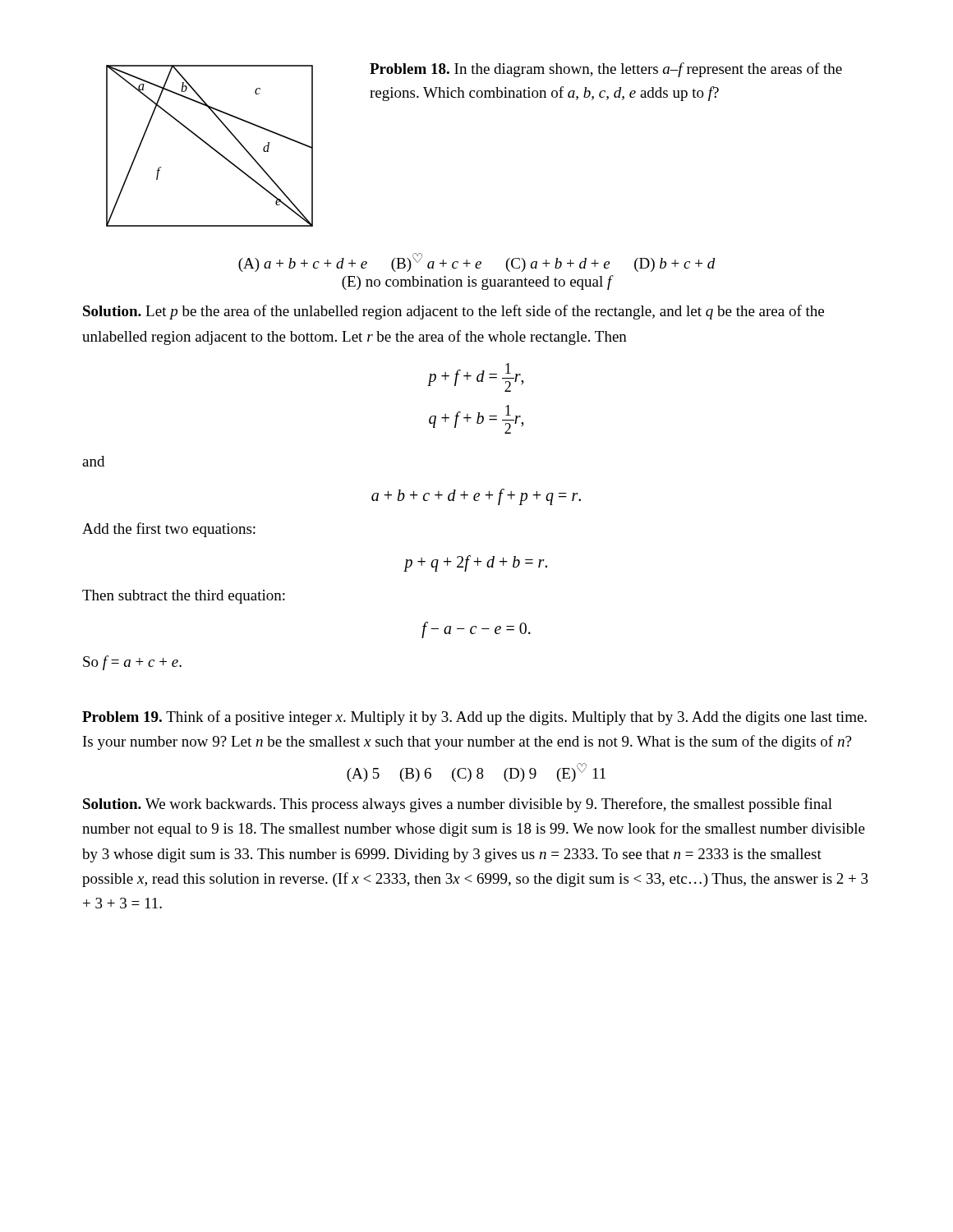This screenshot has height=1232, width=953.
Task: Click on the block starting "a + b + c"
Action: 476,495
